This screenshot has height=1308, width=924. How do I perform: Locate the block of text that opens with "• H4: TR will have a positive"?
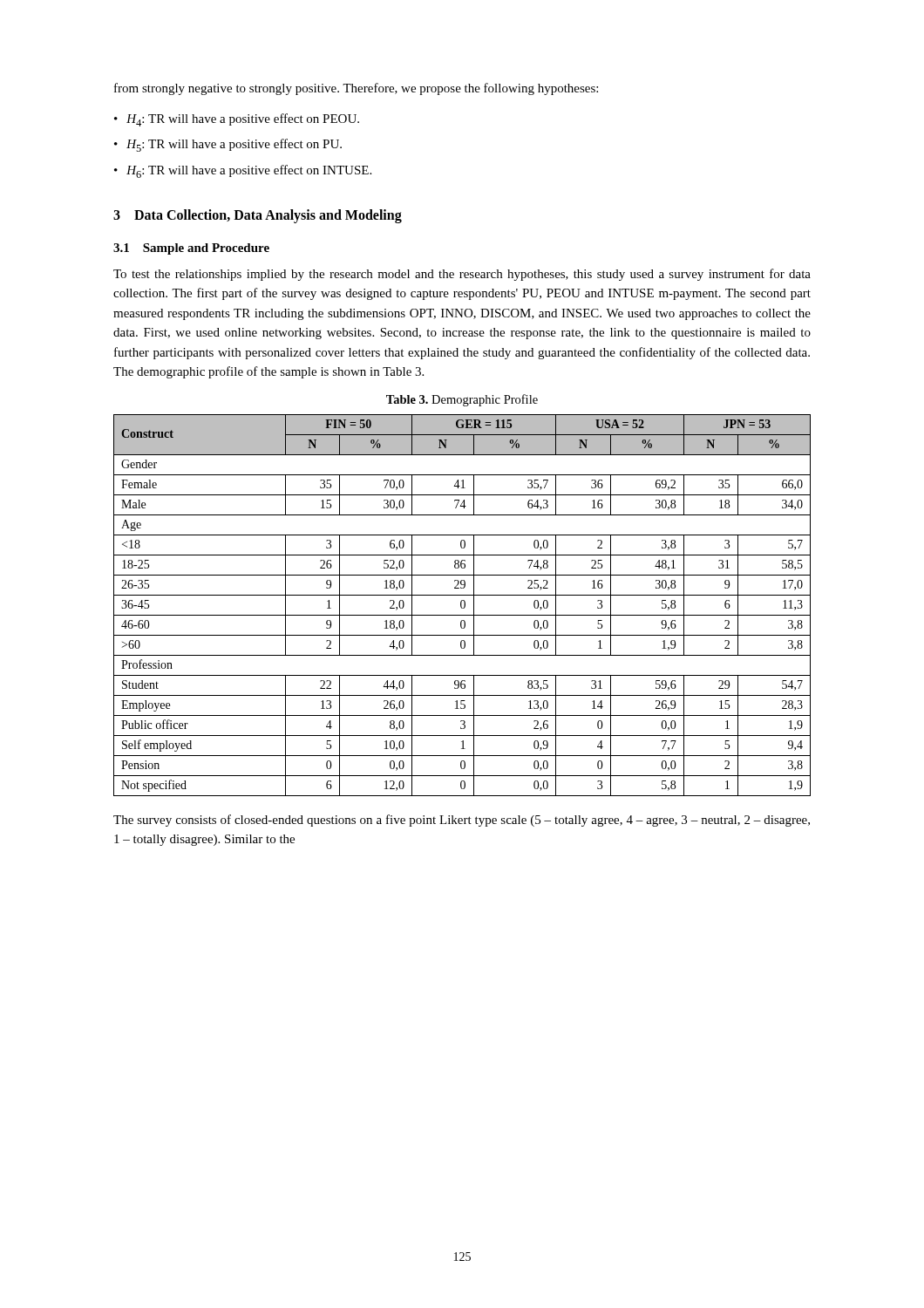pyautogui.click(x=237, y=120)
